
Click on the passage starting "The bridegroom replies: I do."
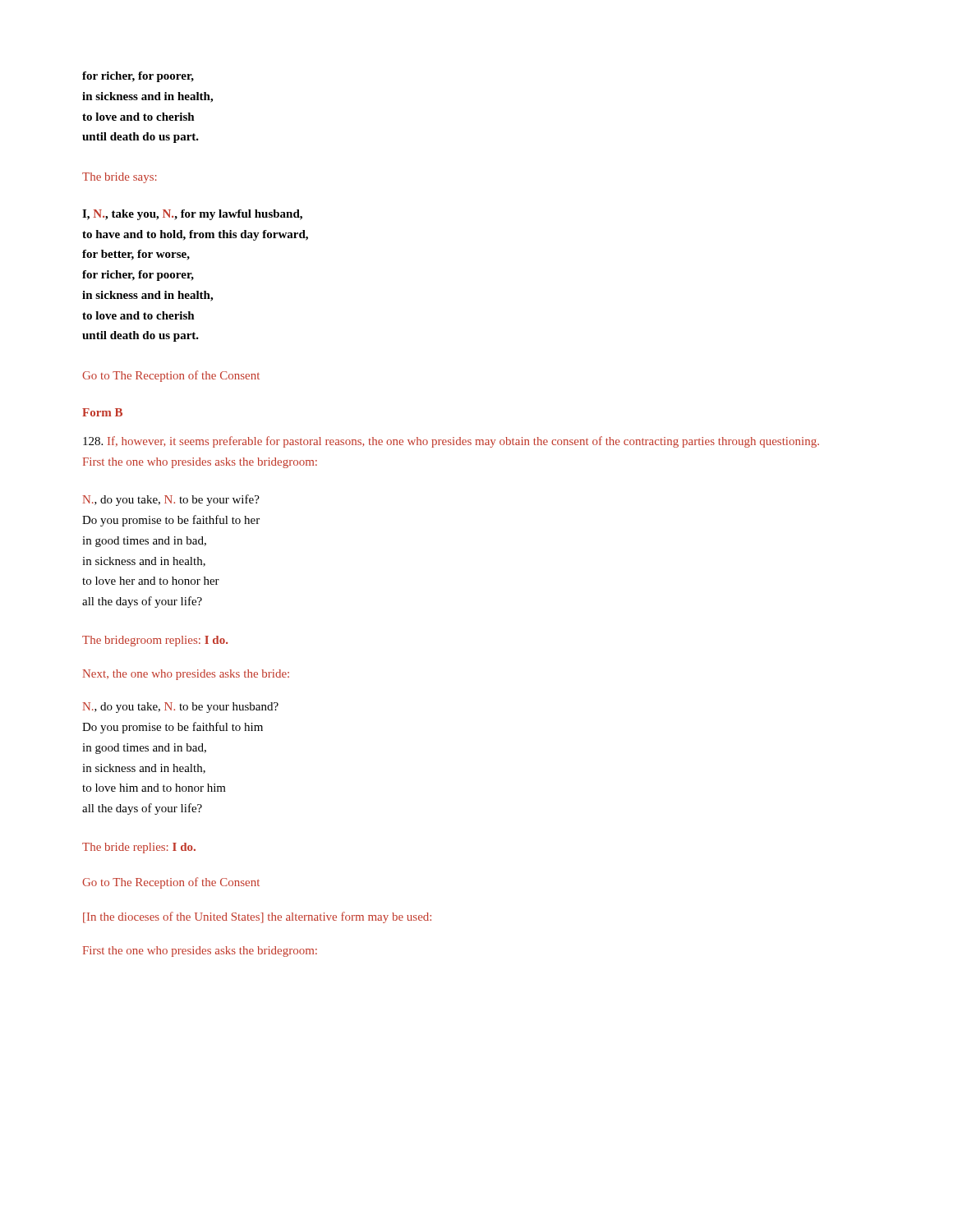pos(155,641)
